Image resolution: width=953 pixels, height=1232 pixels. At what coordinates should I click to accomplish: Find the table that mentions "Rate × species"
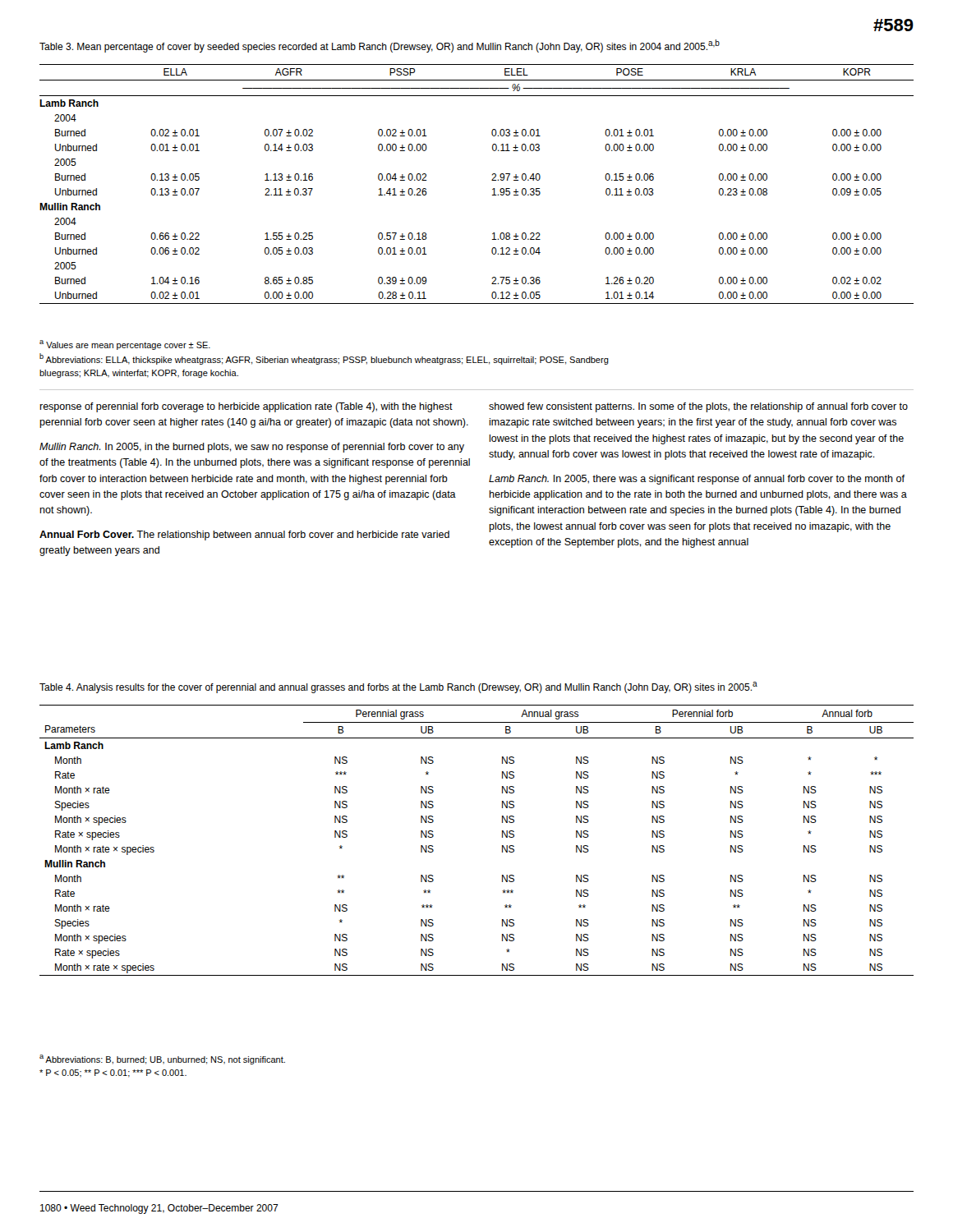pyautogui.click(x=476, y=840)
